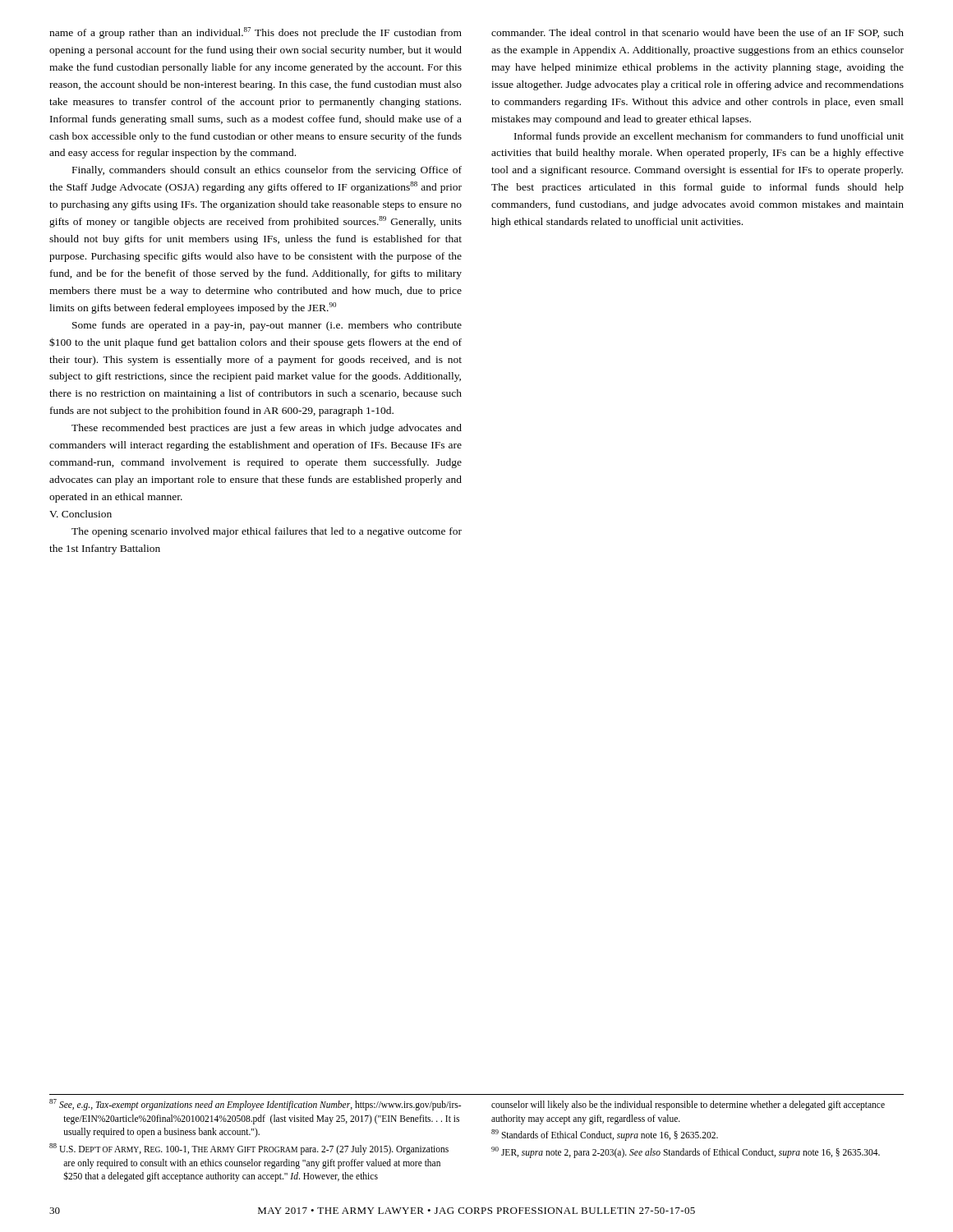Select the text block with the text "Informal funds provide"
The image size is (953, 1232).
tap(698, 179)
